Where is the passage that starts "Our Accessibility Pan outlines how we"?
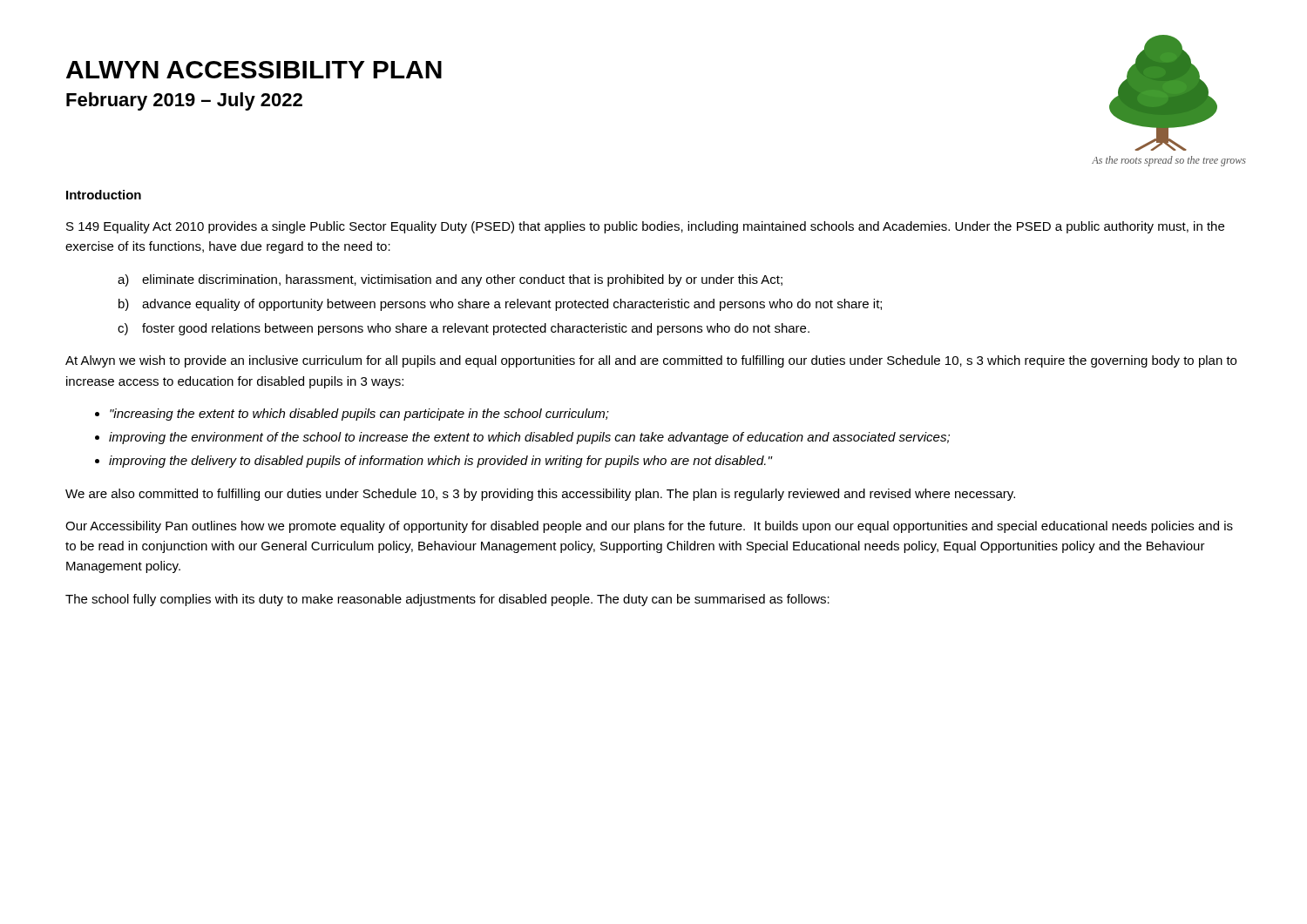 click(649, 546)
